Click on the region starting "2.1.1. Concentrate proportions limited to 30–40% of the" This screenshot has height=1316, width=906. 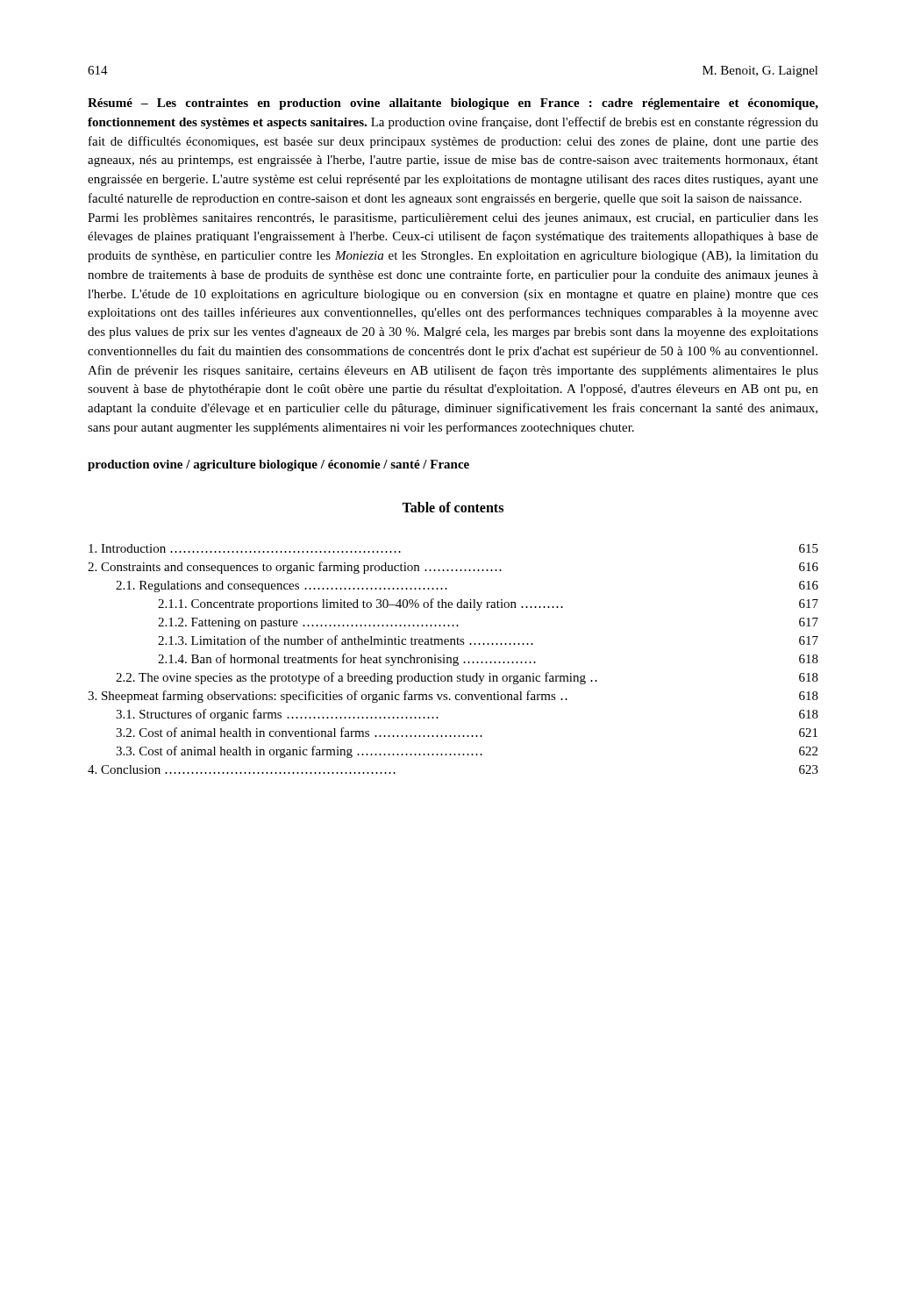(x=488, y=603)
